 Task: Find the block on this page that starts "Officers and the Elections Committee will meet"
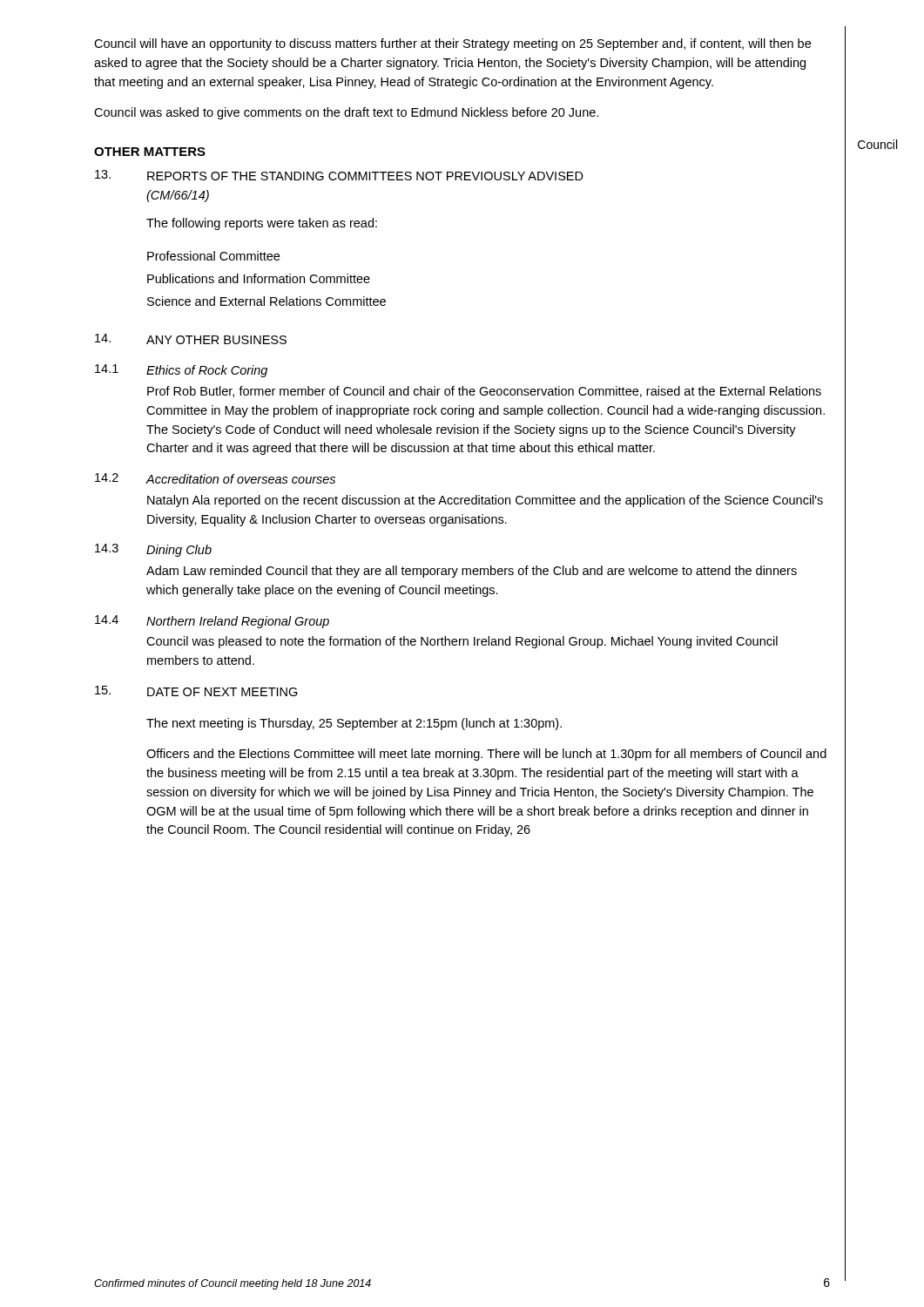point(486,792)
